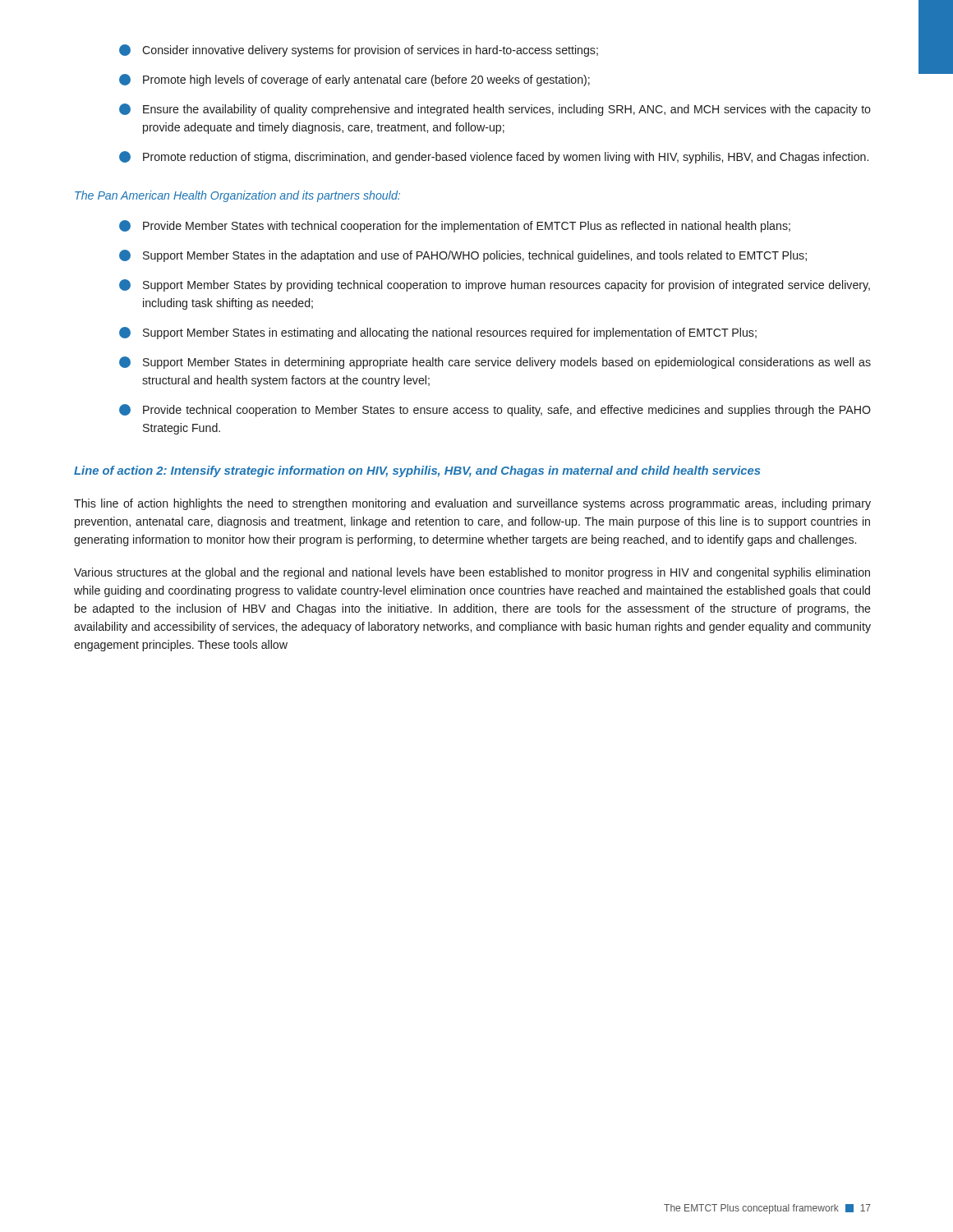Where is the passage that starts "Various structures at the global and the"?
The width and height of the screenshot is (953, 1232).
tap(472, 609)
